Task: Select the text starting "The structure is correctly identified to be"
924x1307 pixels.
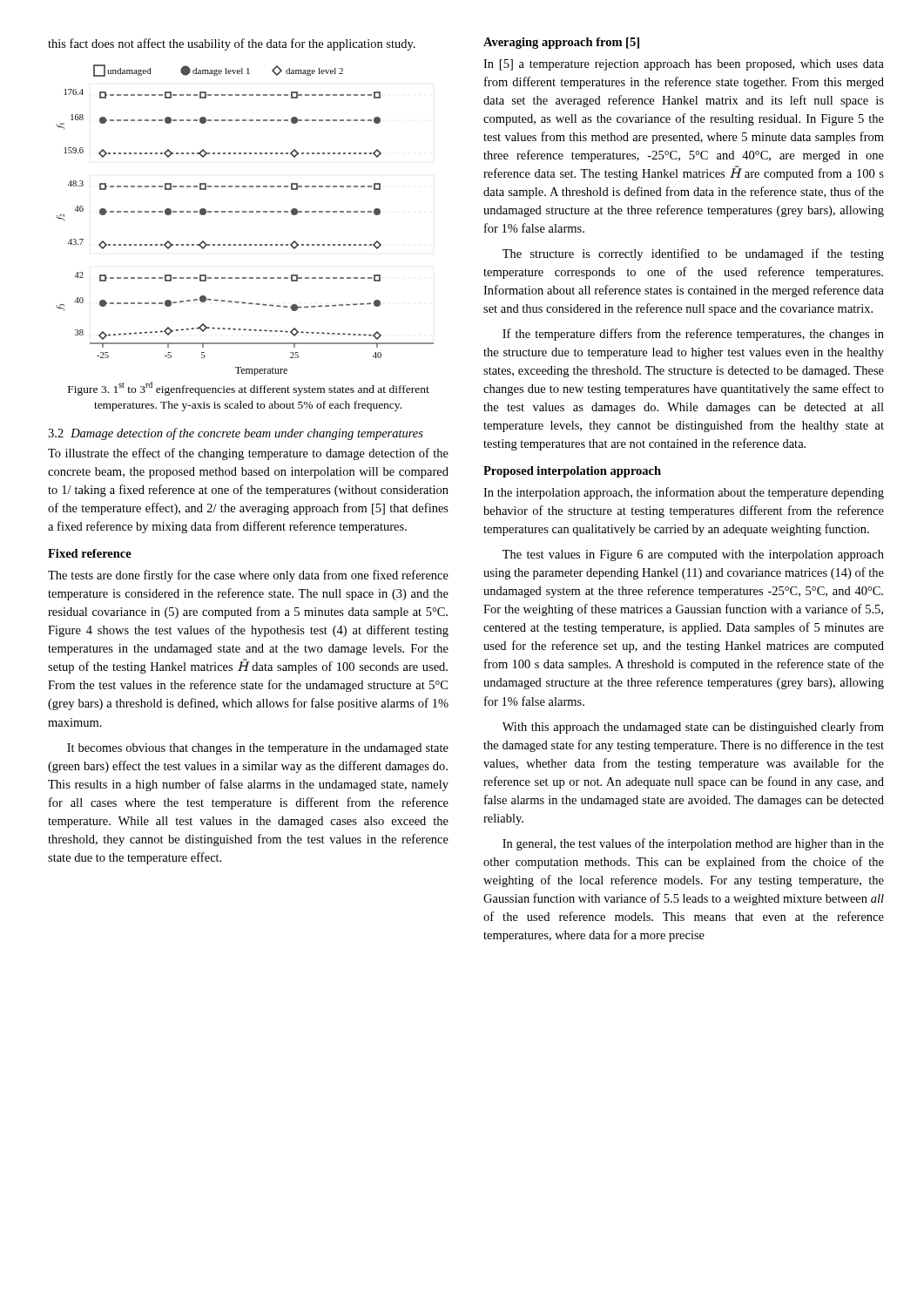Action: click(684, 281)
